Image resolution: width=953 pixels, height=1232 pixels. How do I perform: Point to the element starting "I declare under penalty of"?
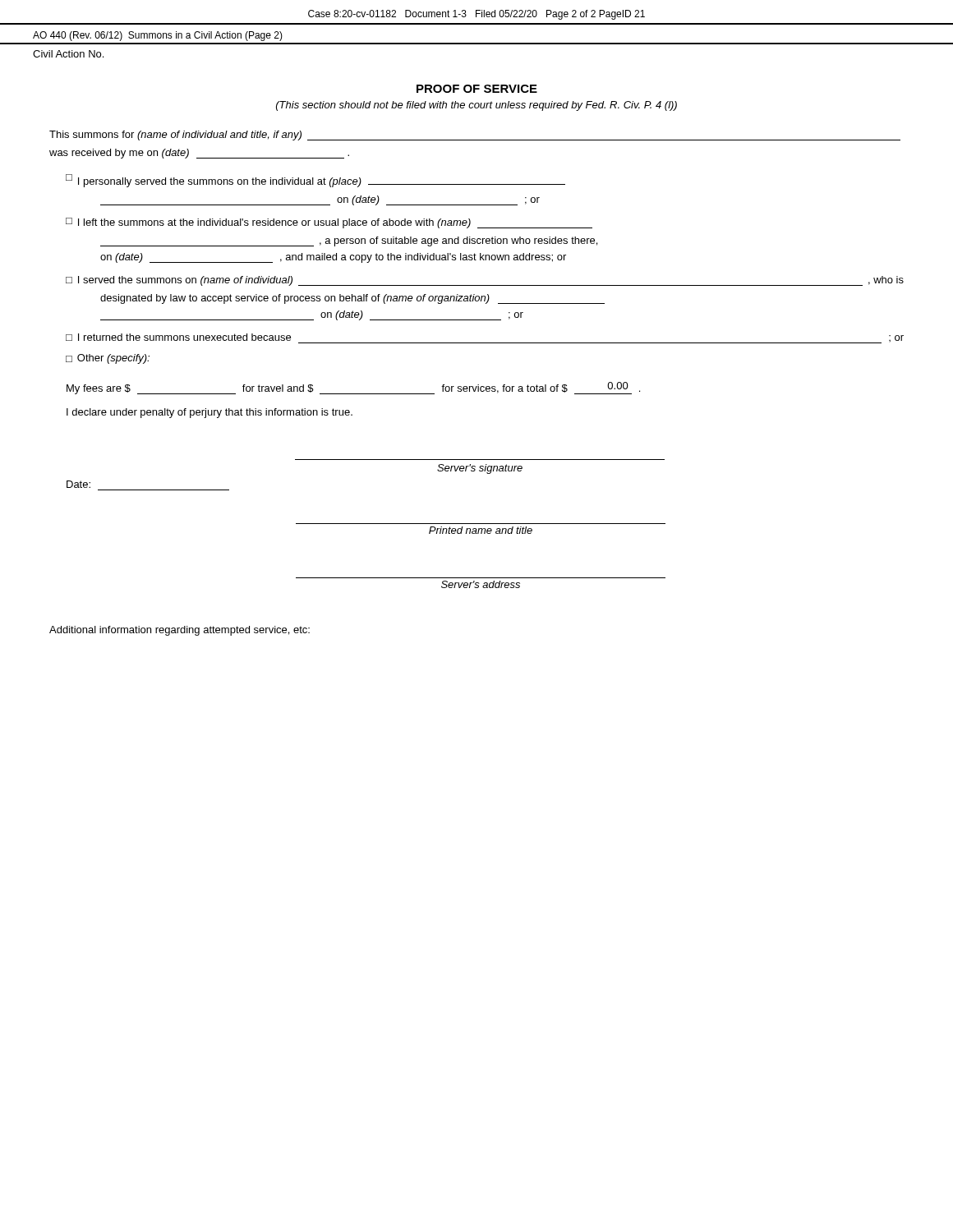click(x=209, y=412)
